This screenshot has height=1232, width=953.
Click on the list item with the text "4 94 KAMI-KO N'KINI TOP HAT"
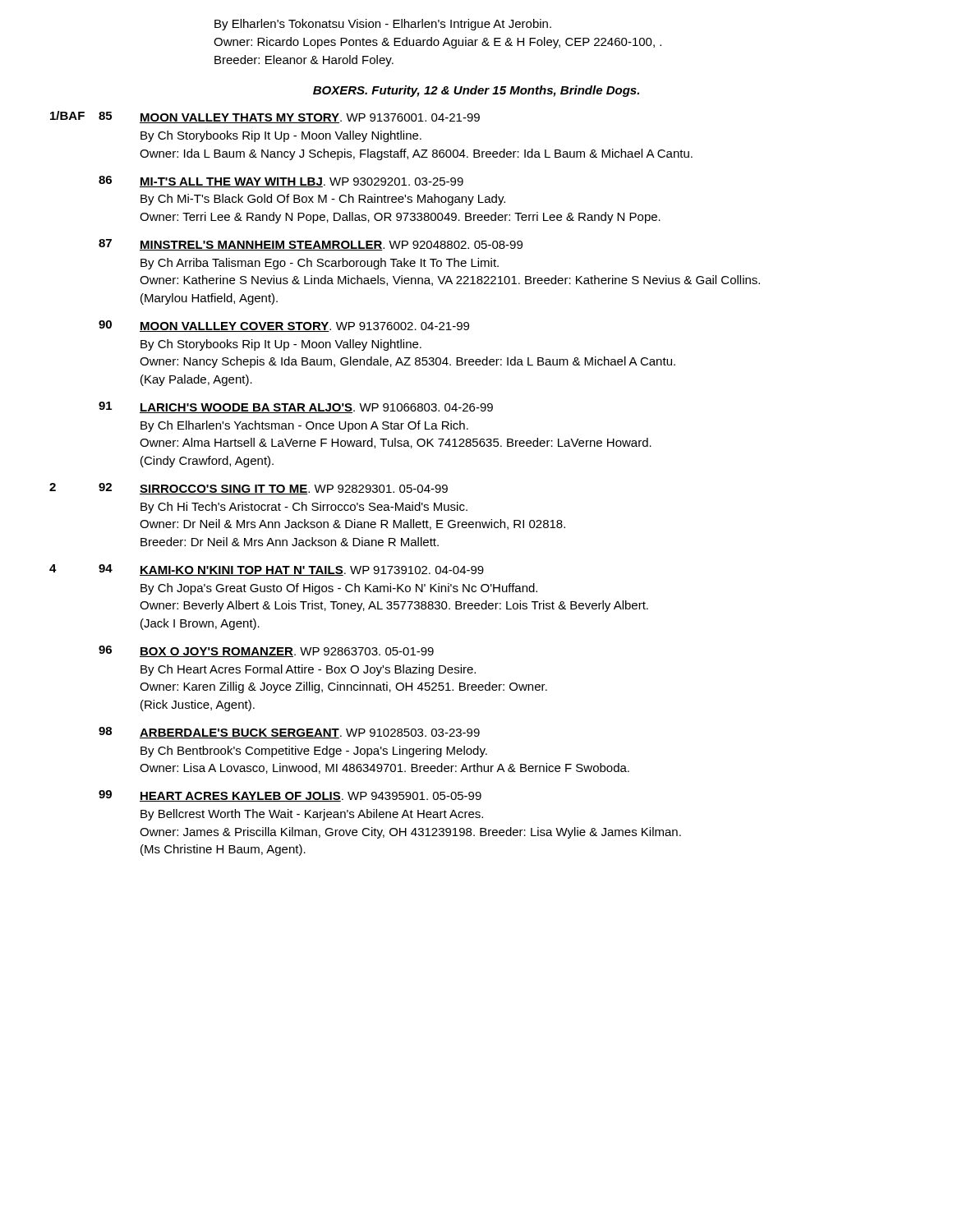coord(476,597)
